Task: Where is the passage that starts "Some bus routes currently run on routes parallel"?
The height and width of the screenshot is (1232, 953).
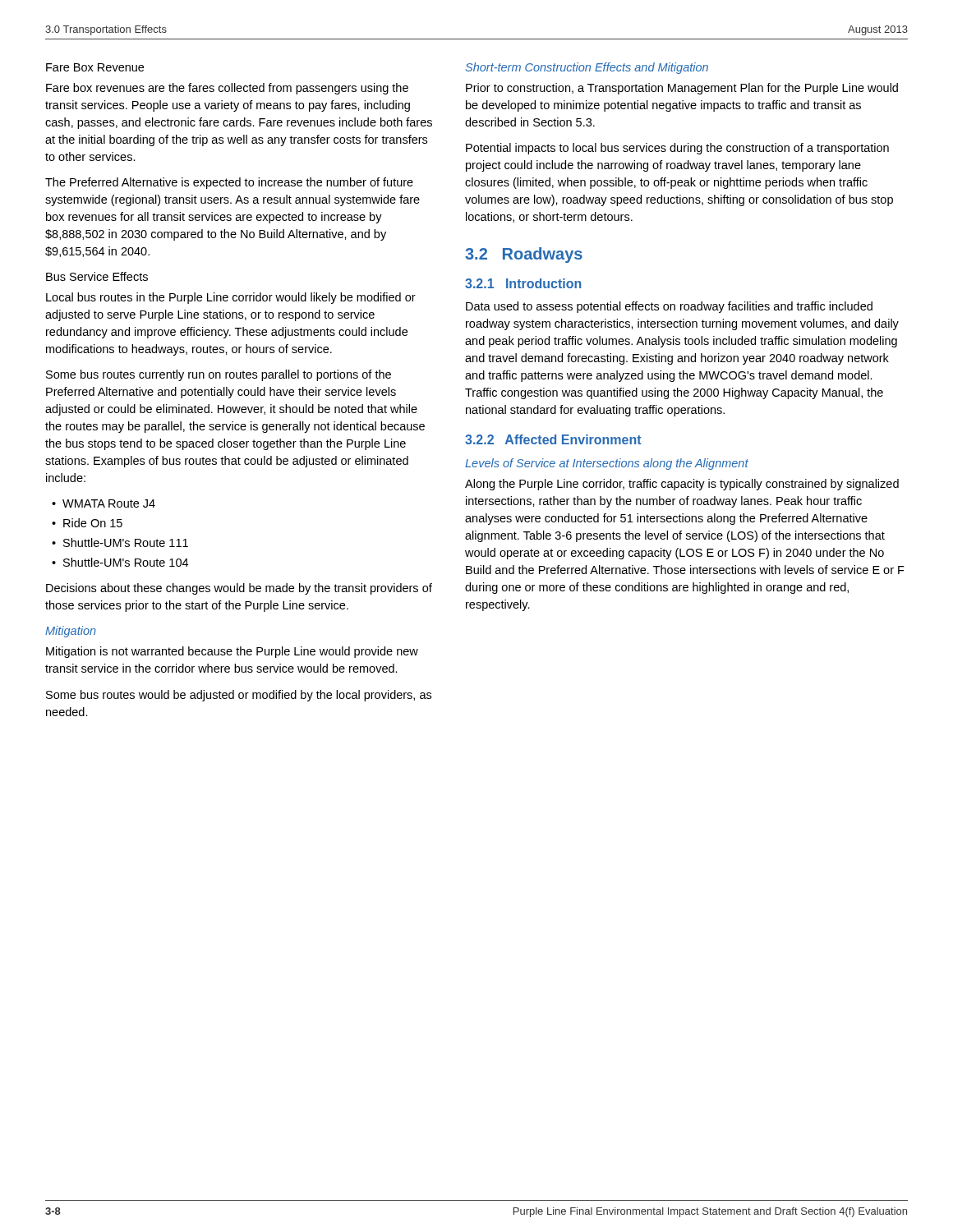Action: [240, 427]
